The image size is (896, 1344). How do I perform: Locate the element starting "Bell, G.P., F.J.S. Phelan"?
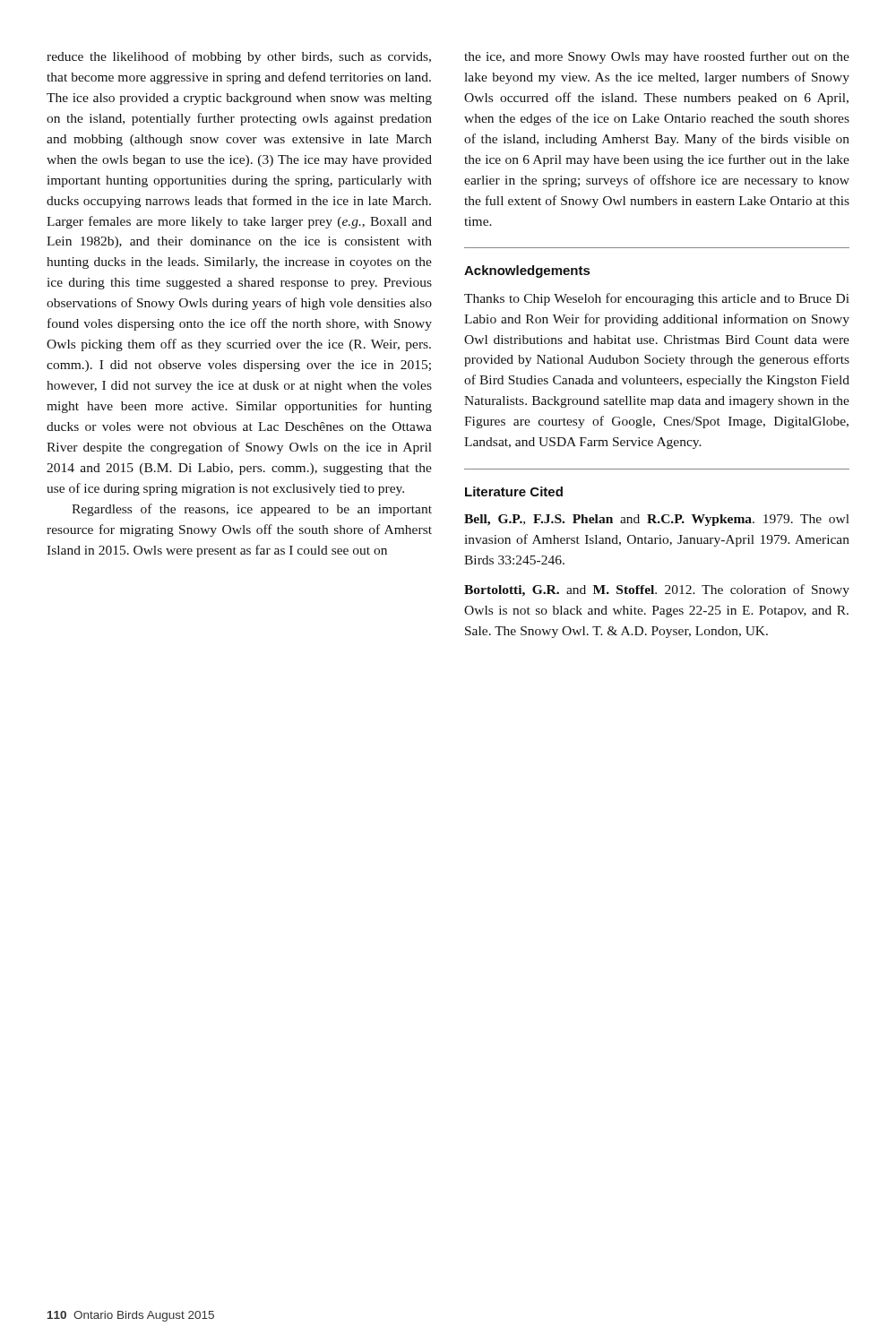(657, 539)
